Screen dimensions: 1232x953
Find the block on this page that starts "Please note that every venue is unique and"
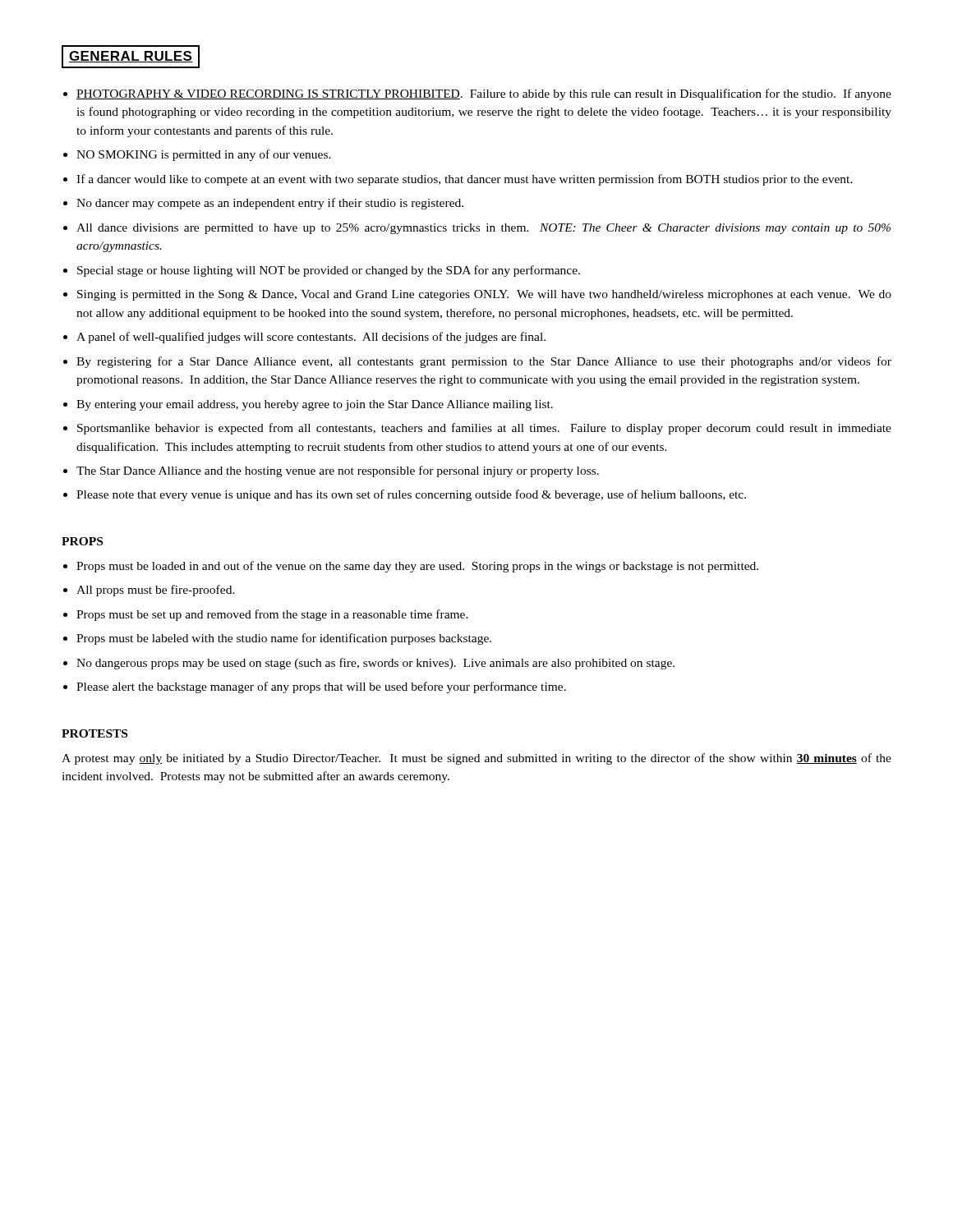412,494
